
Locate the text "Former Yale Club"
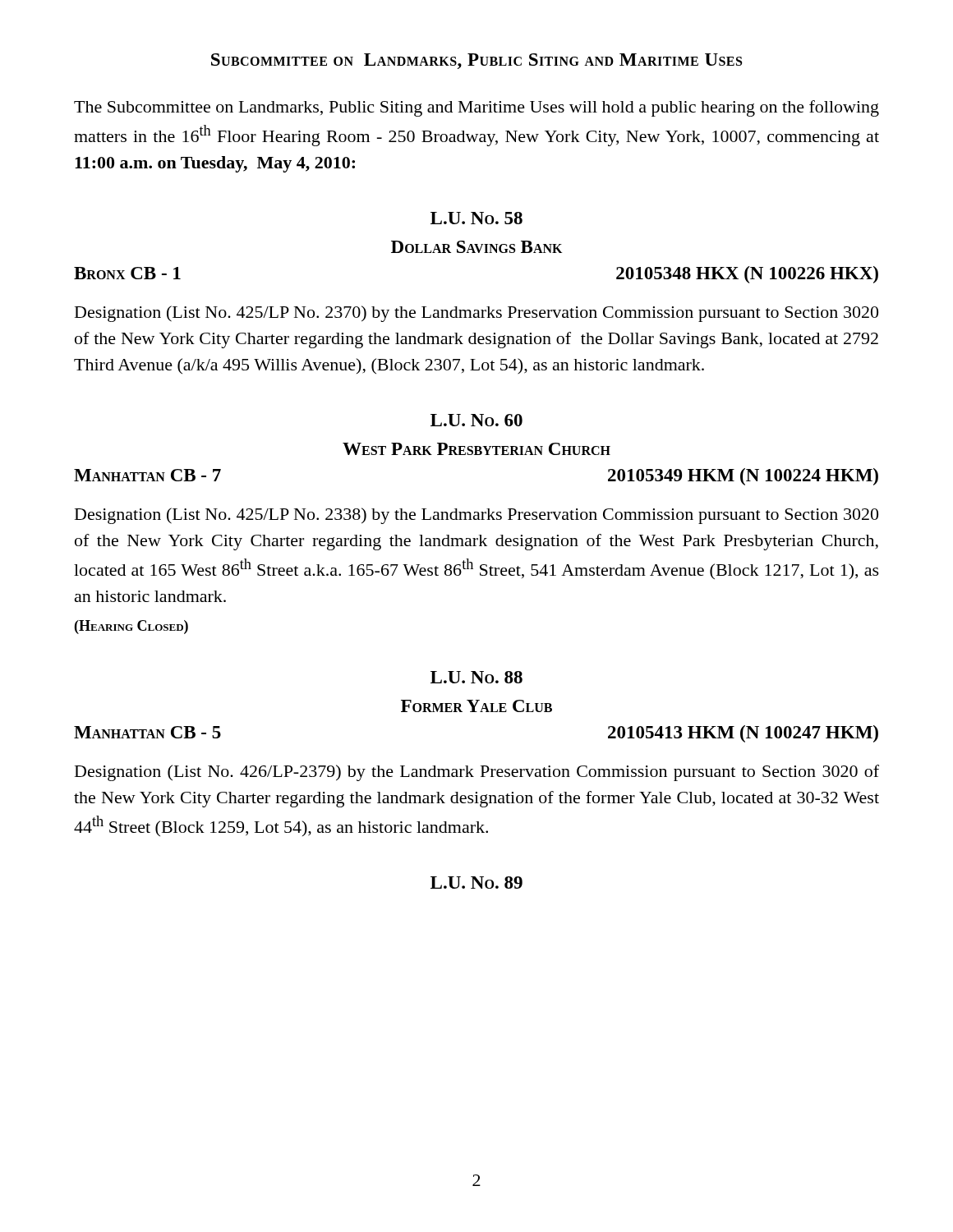click(x=476, y=706)
